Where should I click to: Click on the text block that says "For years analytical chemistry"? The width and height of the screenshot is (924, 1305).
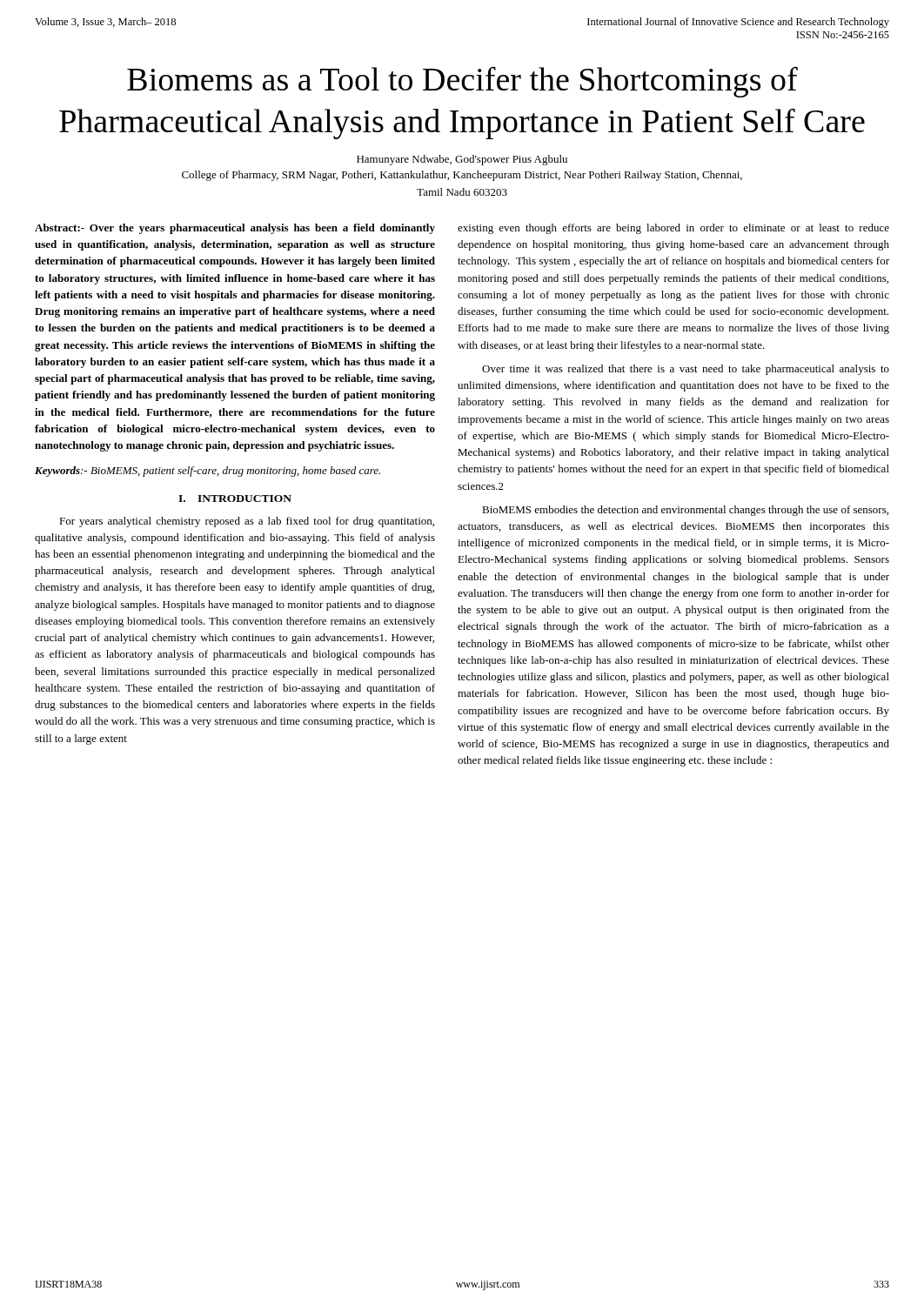[x=235, y=629]
